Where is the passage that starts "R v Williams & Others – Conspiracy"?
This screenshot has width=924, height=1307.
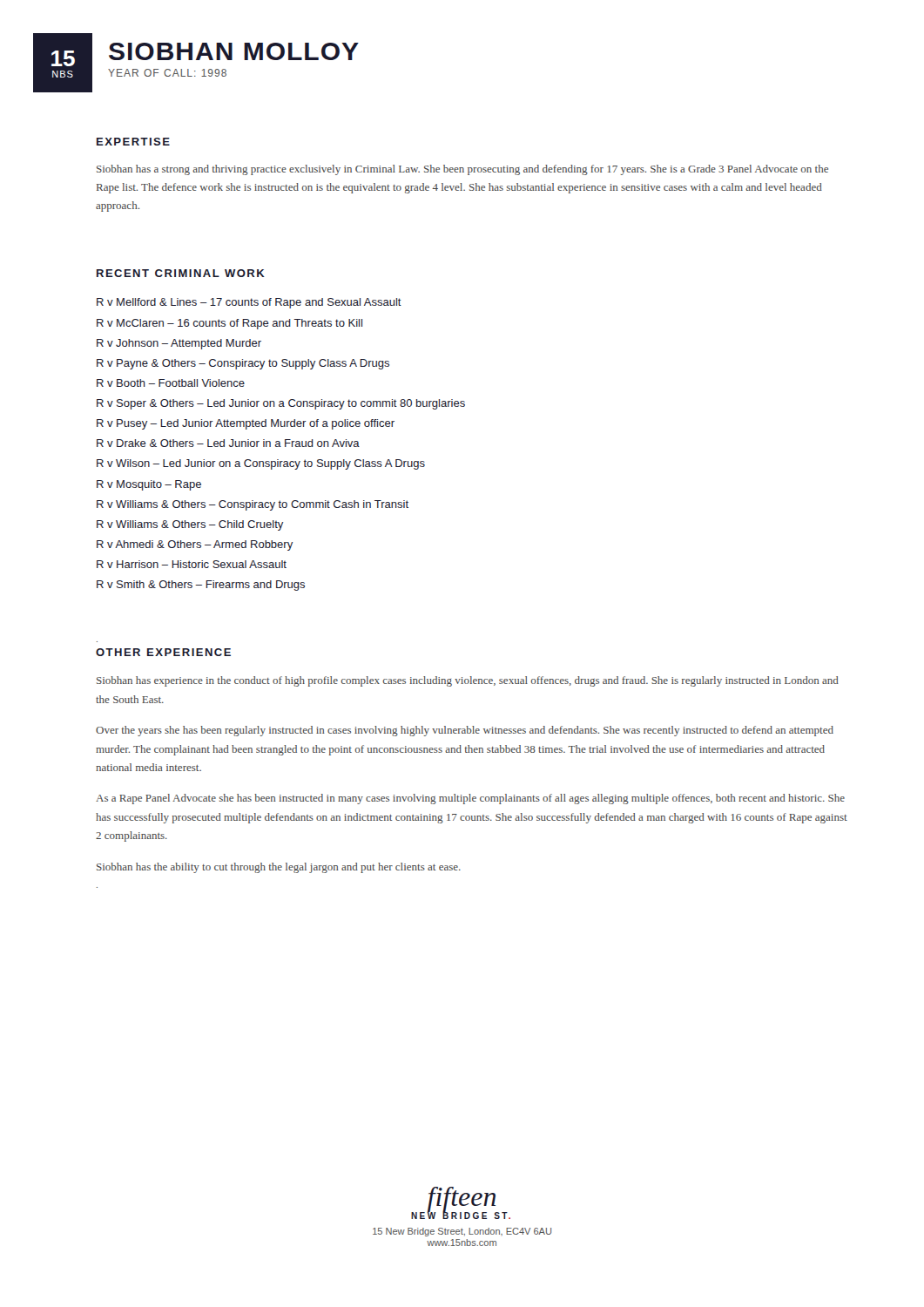pos(252,504)
